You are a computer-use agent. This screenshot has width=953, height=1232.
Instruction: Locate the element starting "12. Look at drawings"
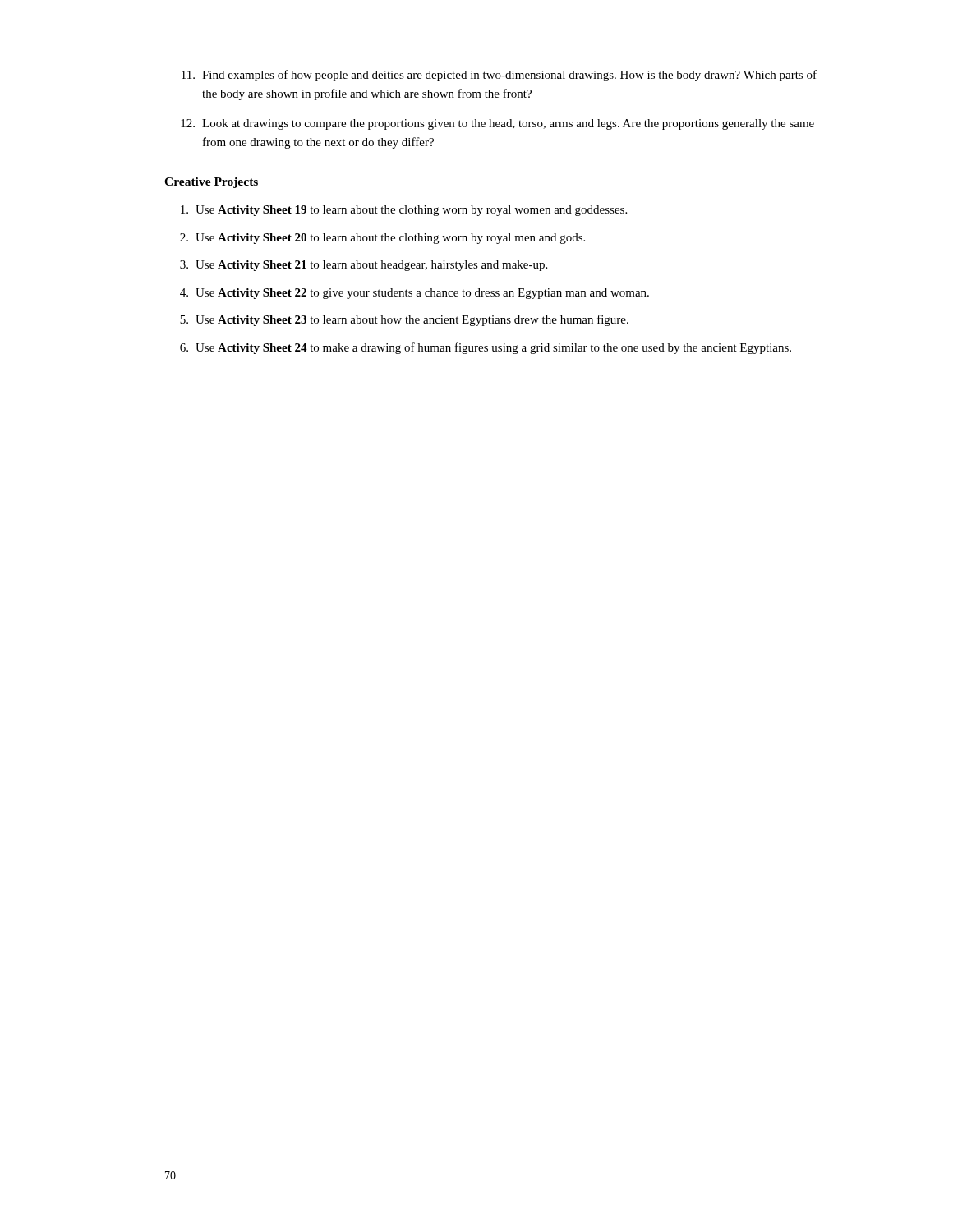coord(497,133)
